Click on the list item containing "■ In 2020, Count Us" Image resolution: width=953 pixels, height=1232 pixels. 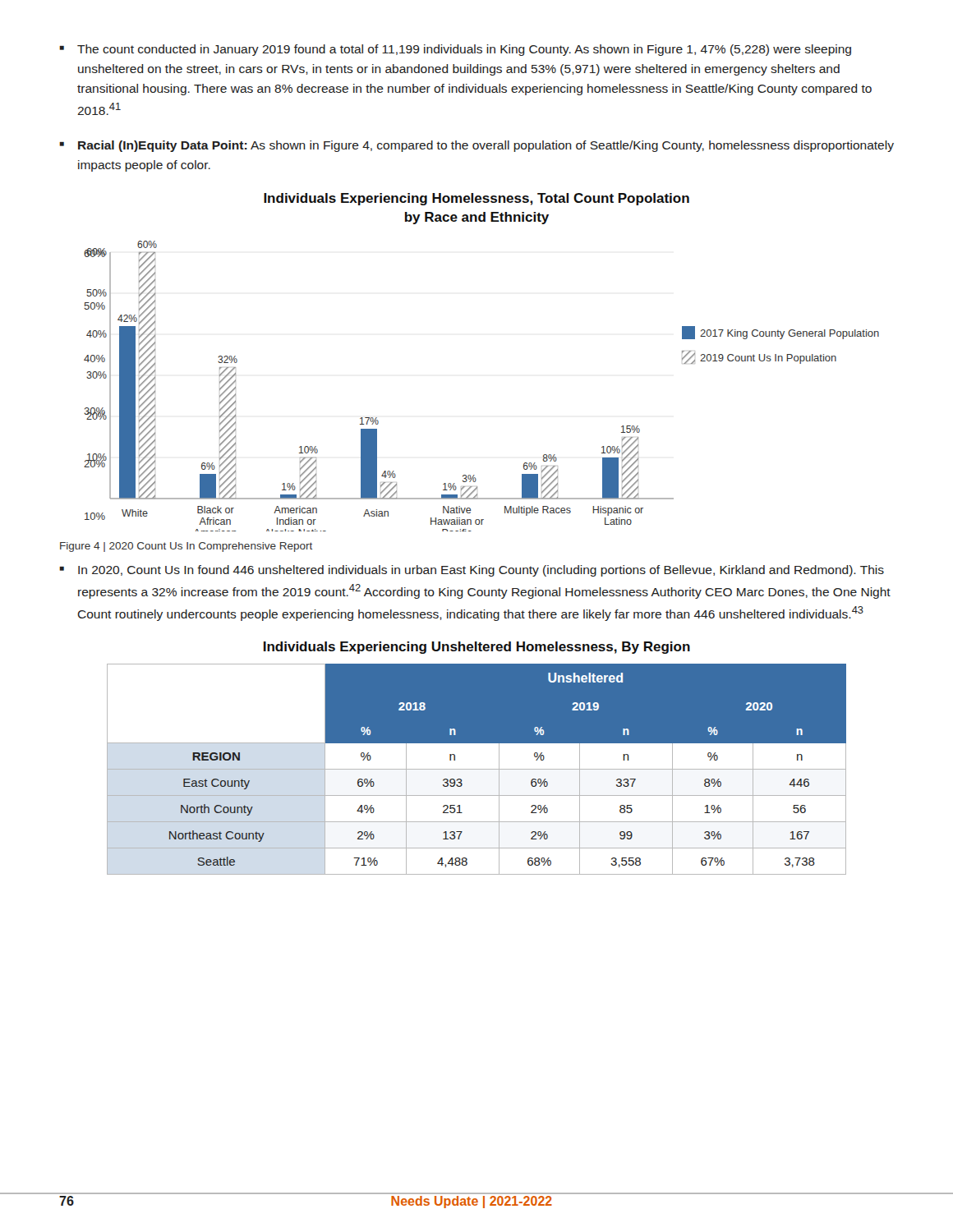476,592
